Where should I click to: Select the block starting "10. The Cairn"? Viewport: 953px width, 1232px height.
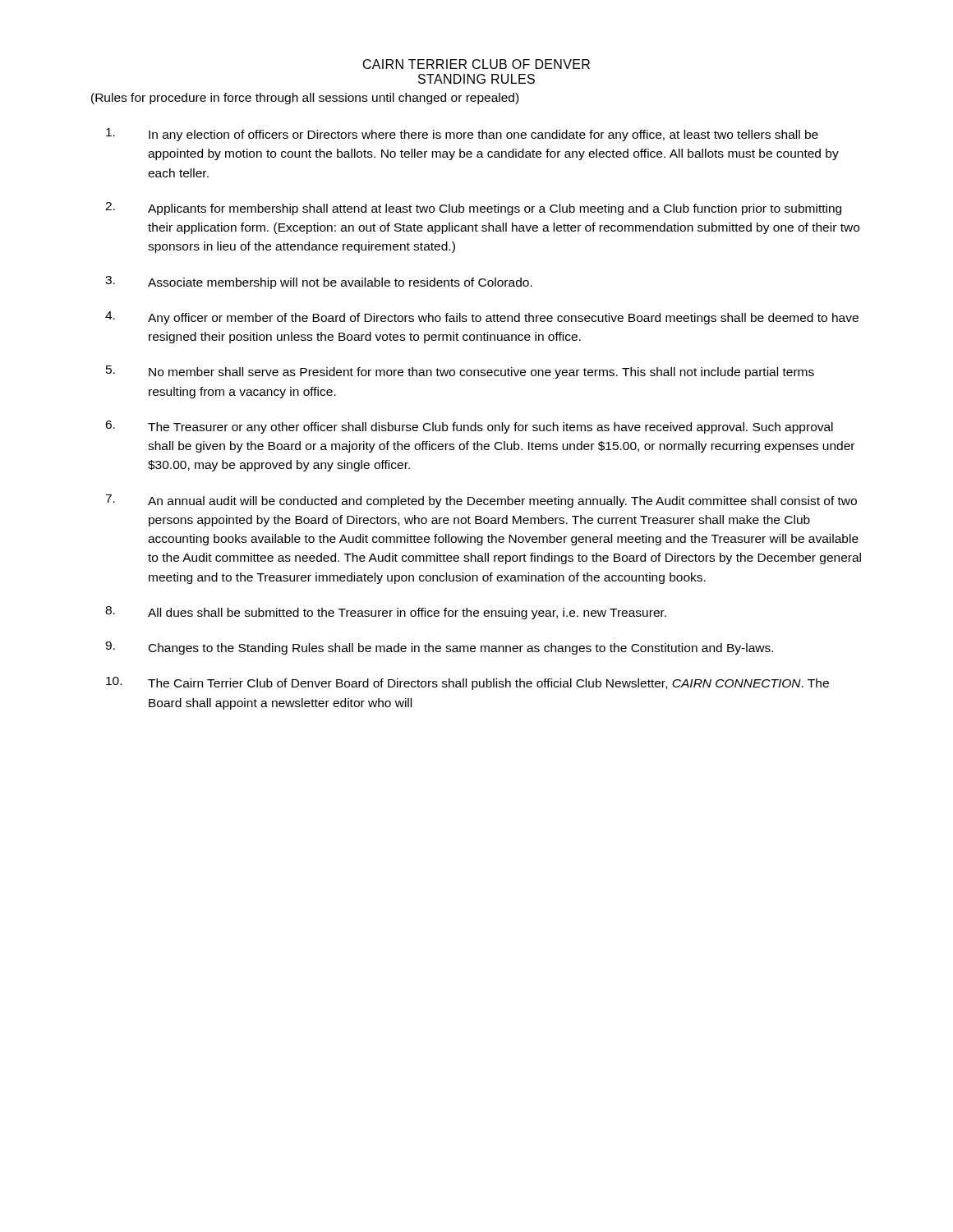coord(476,693)
